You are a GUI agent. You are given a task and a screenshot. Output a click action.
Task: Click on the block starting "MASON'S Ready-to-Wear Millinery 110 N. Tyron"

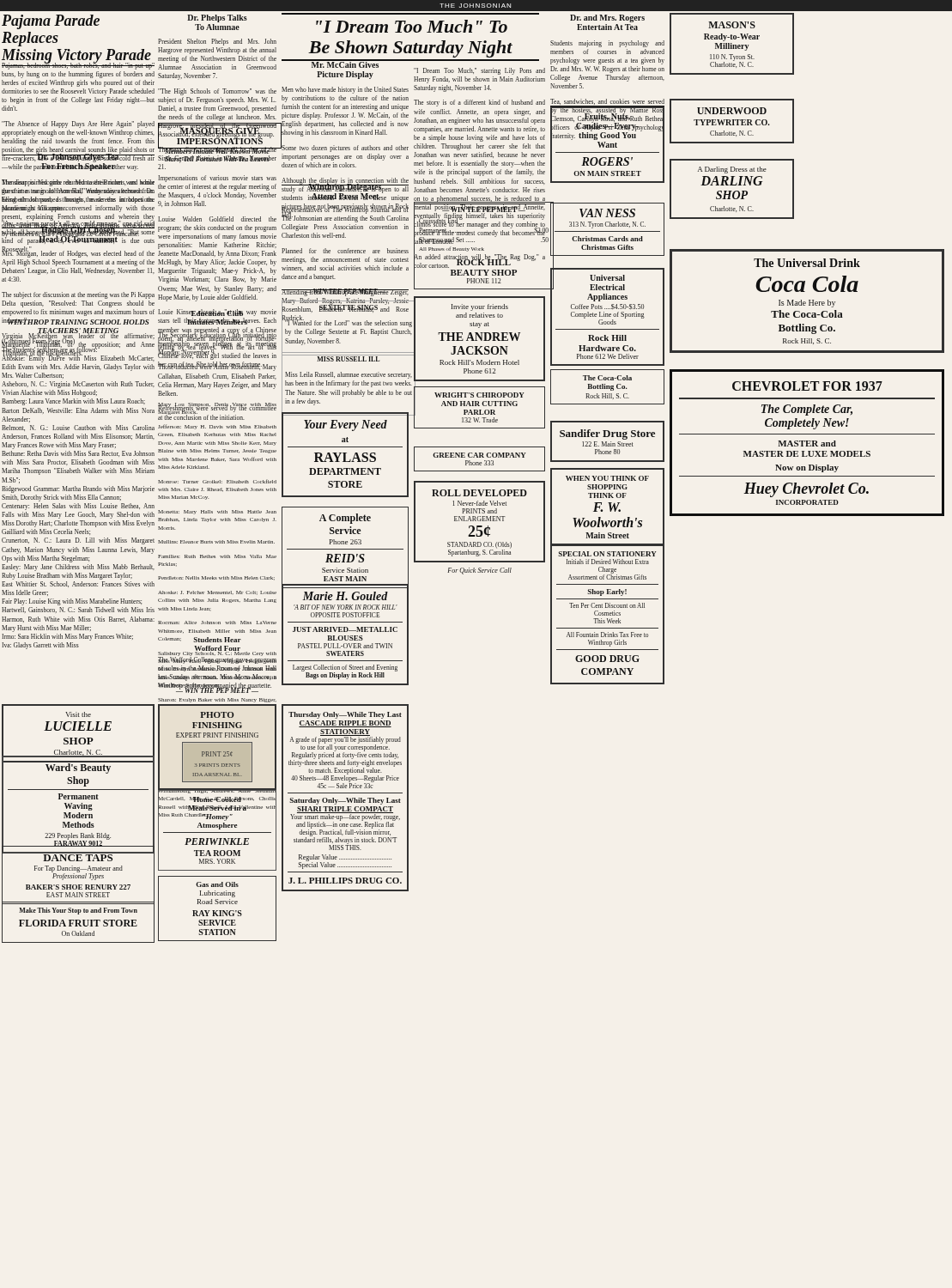point(732,44)
